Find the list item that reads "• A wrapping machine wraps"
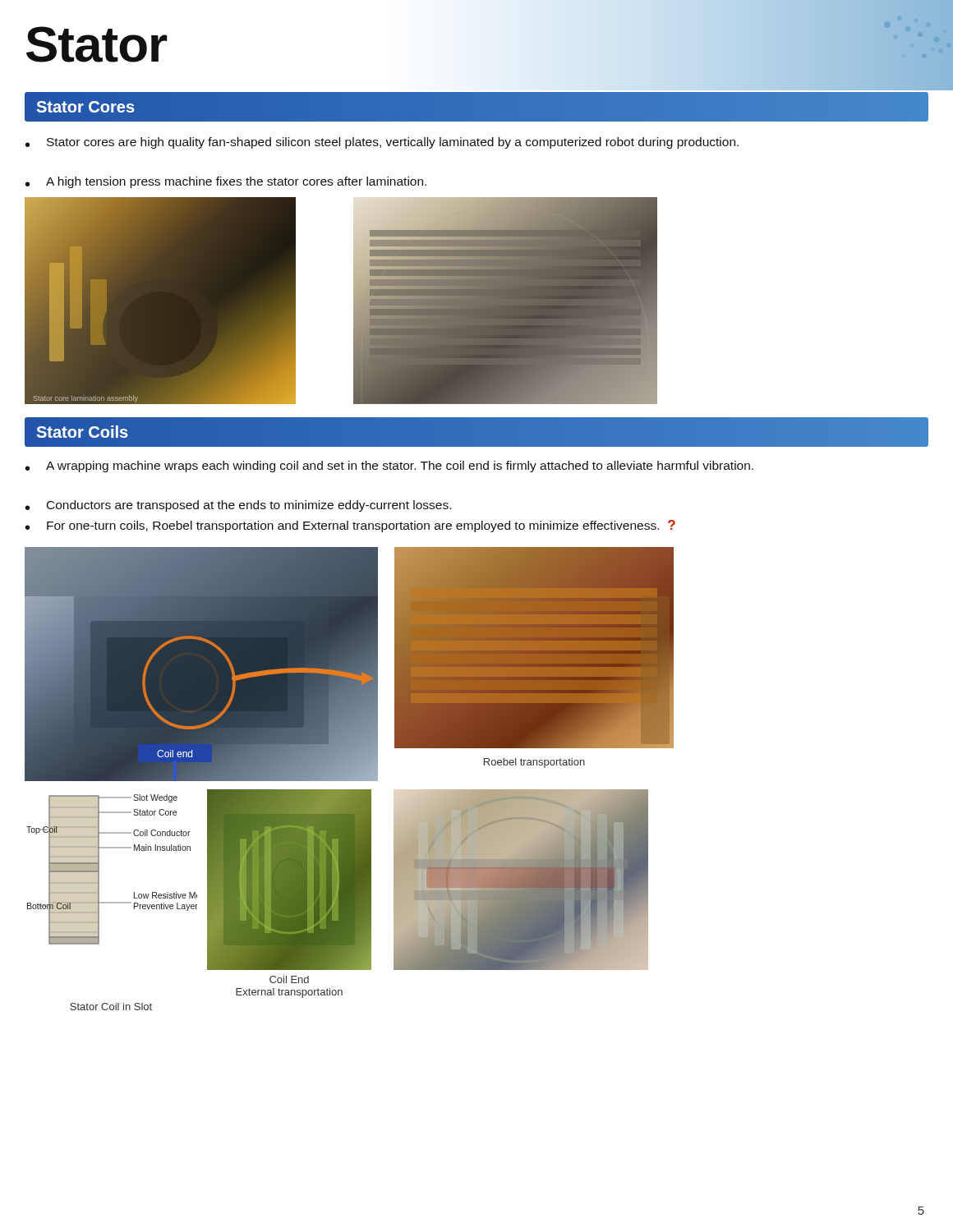 [x=389, y=469]
